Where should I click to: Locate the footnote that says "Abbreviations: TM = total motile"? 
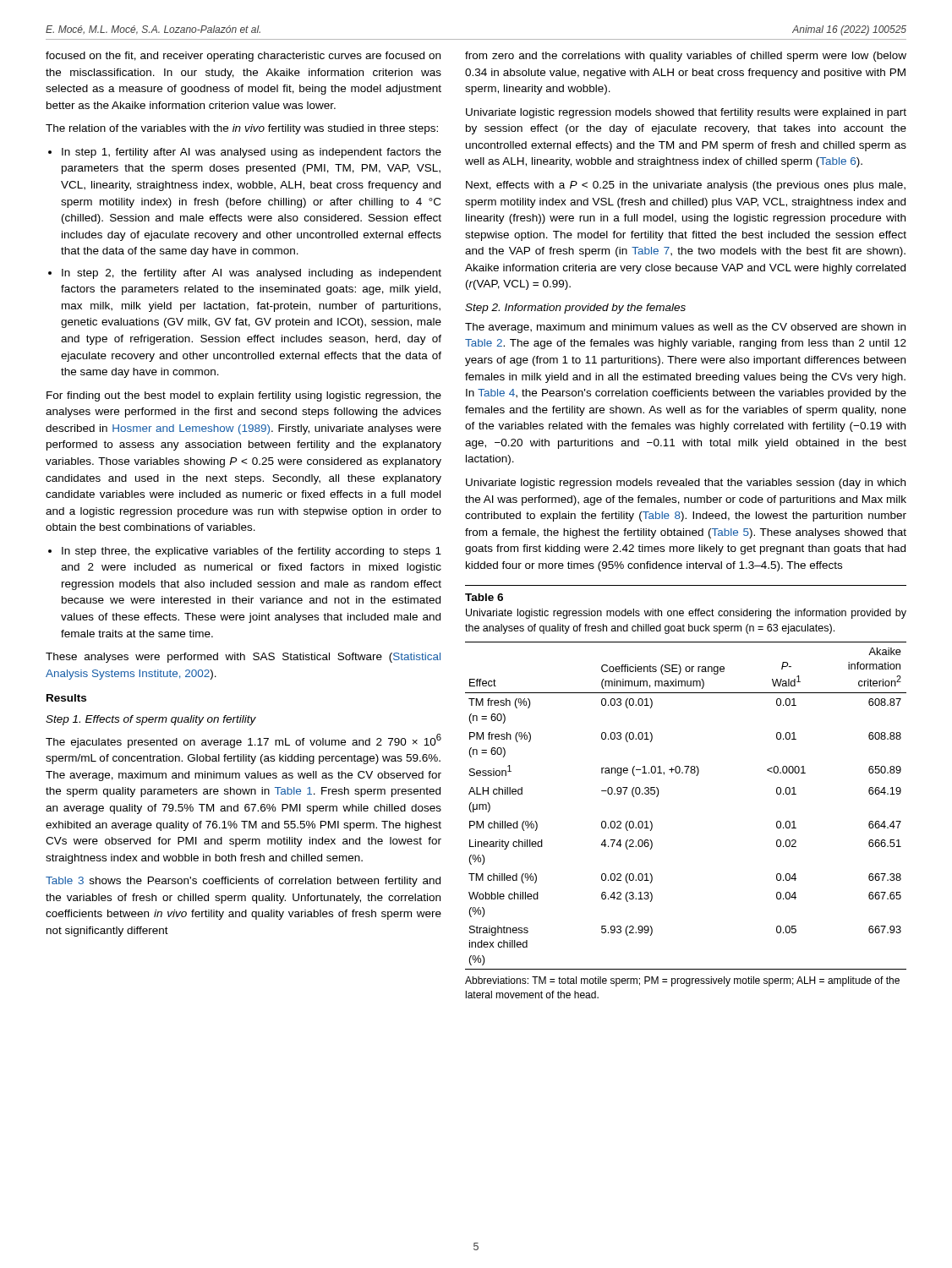coord(682,988)
